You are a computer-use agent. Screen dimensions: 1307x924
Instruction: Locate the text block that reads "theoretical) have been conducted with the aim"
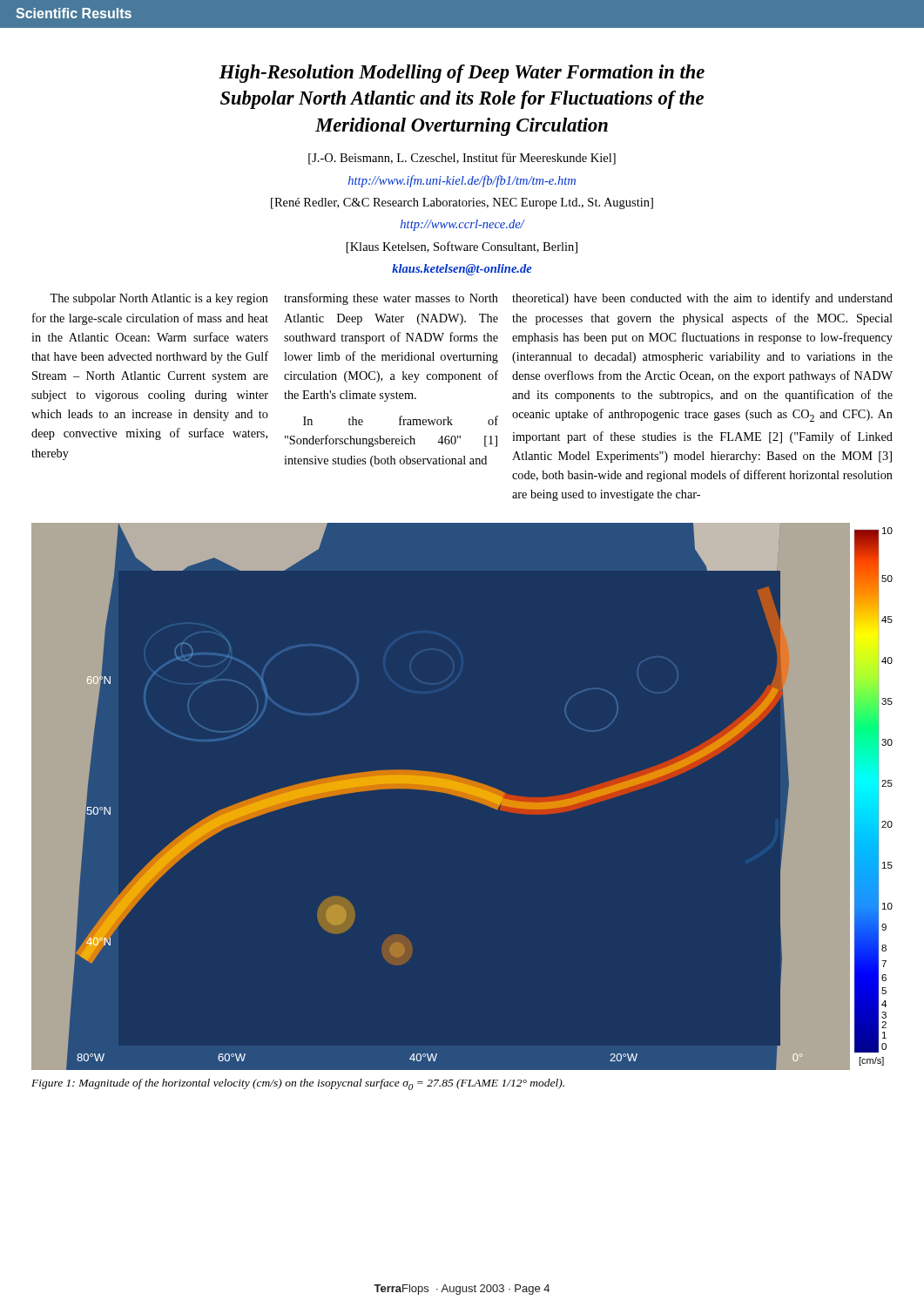tap(702, 396)
